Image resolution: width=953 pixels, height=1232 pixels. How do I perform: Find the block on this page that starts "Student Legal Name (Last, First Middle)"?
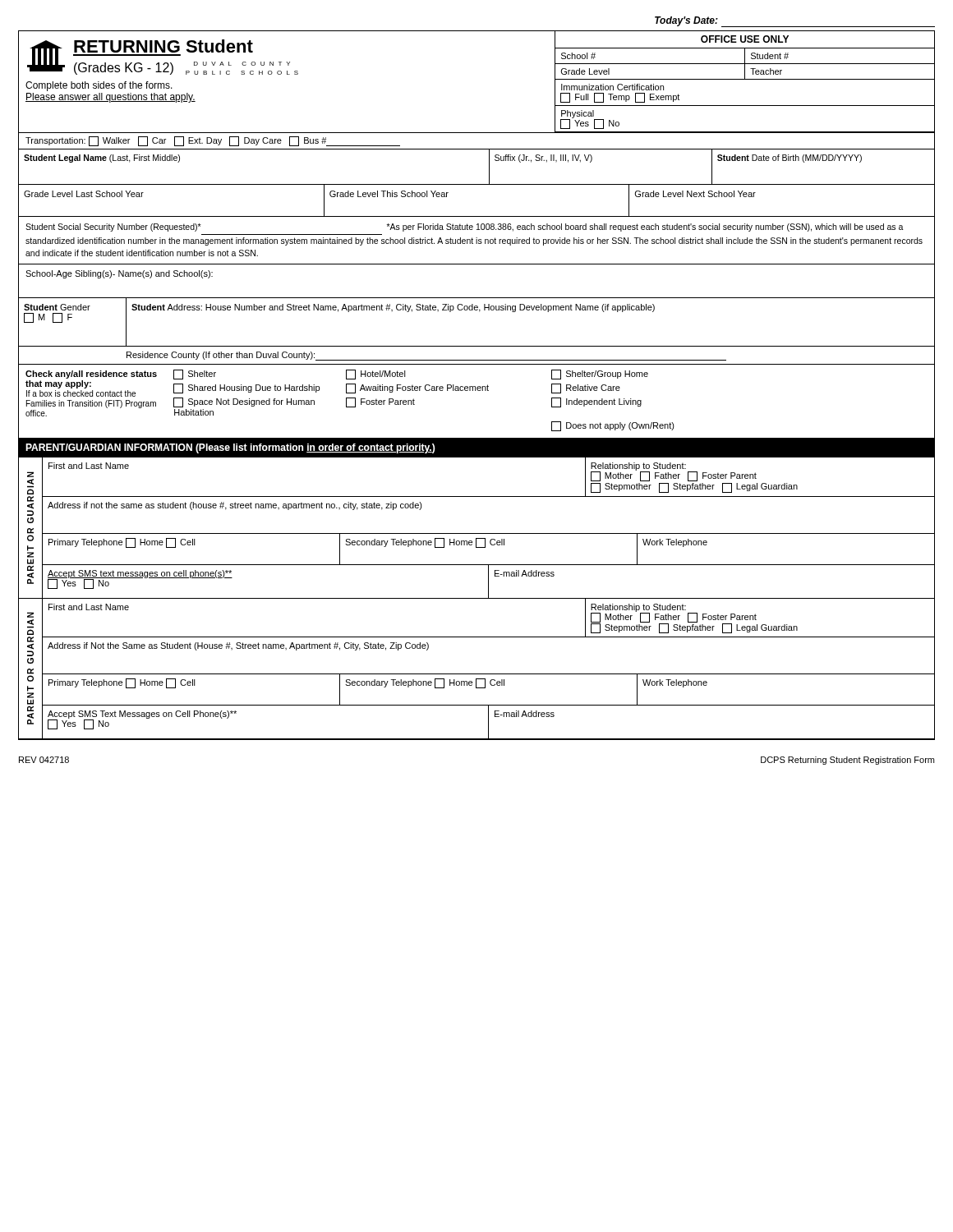click(x=476, y=167)
